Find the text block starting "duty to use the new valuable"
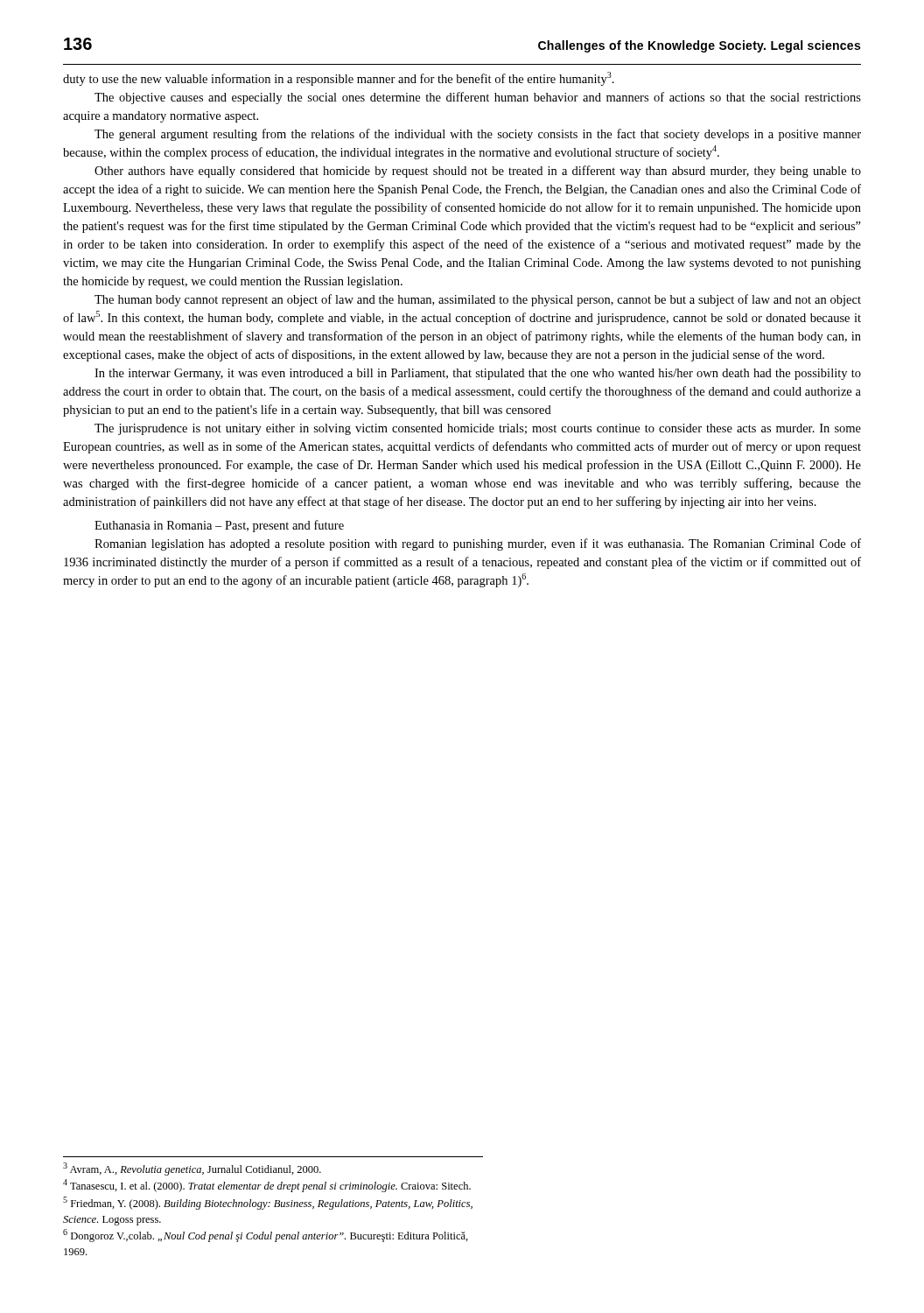The image size is (924, 1313). (462, 79)
